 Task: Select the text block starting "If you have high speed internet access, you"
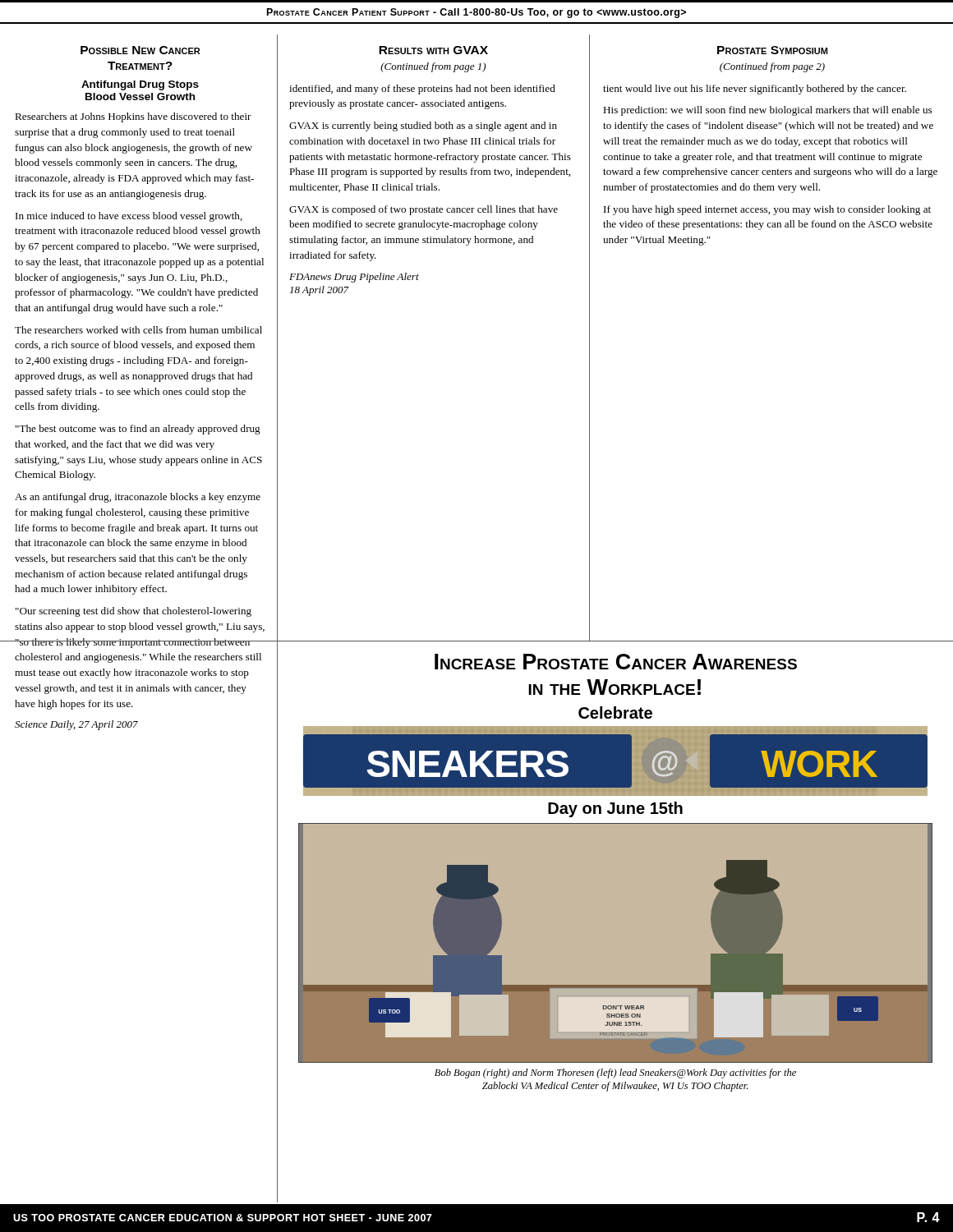click(768, 224)
